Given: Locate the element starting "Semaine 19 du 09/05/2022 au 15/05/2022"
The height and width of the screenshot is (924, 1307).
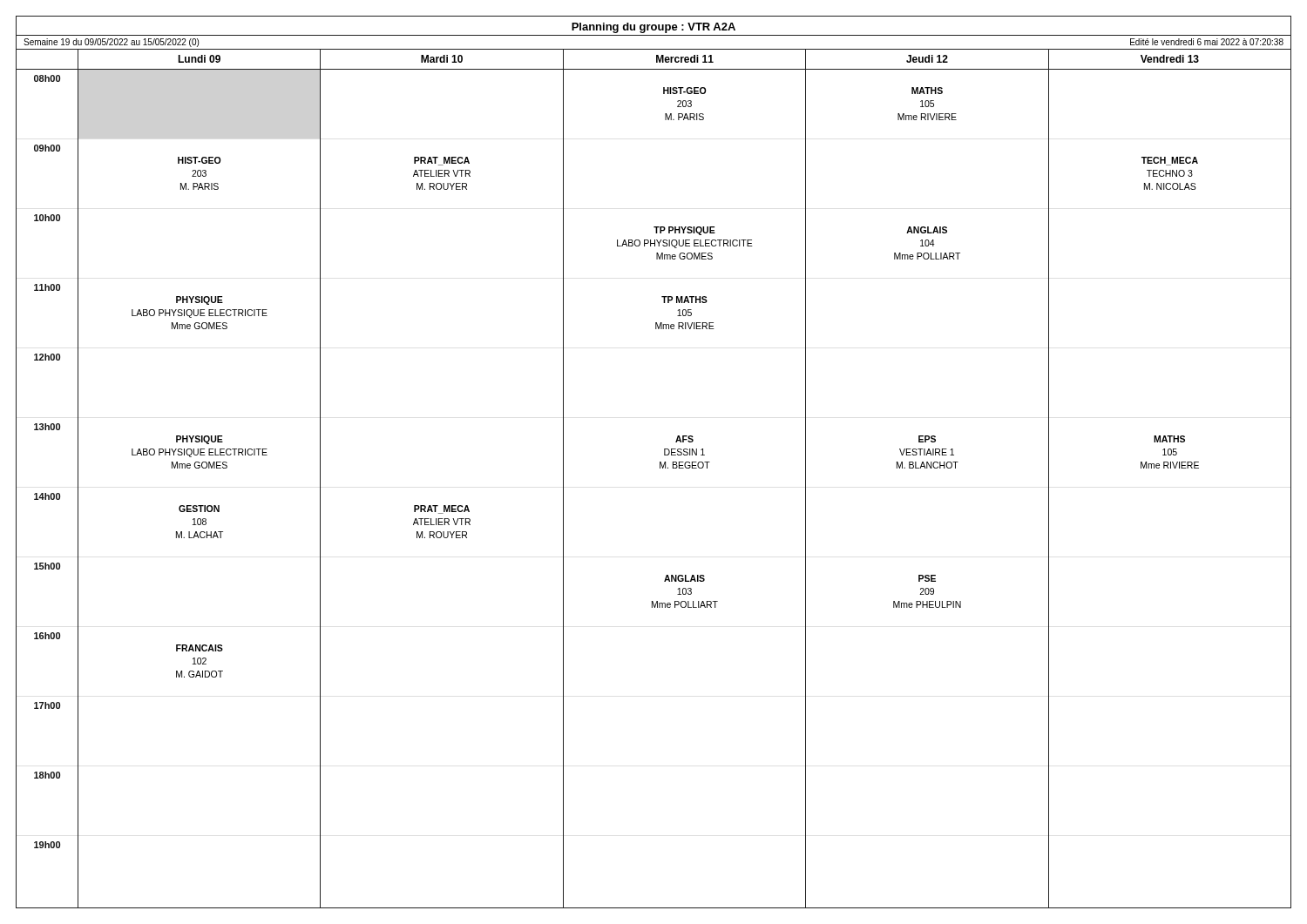Looking at the screenshot, I should click(111, 42).
